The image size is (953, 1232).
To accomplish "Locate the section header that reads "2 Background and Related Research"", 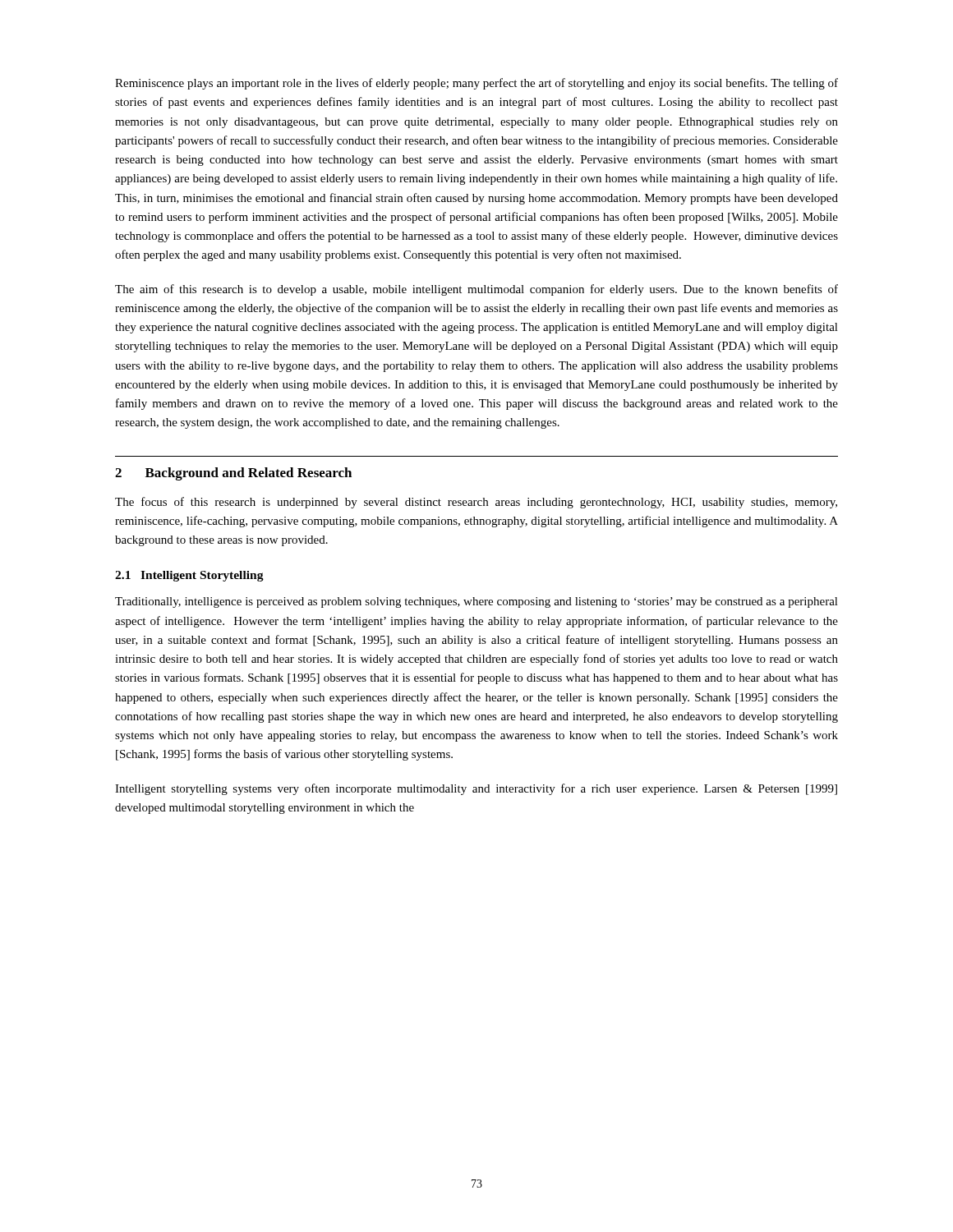I will (234, 473).
